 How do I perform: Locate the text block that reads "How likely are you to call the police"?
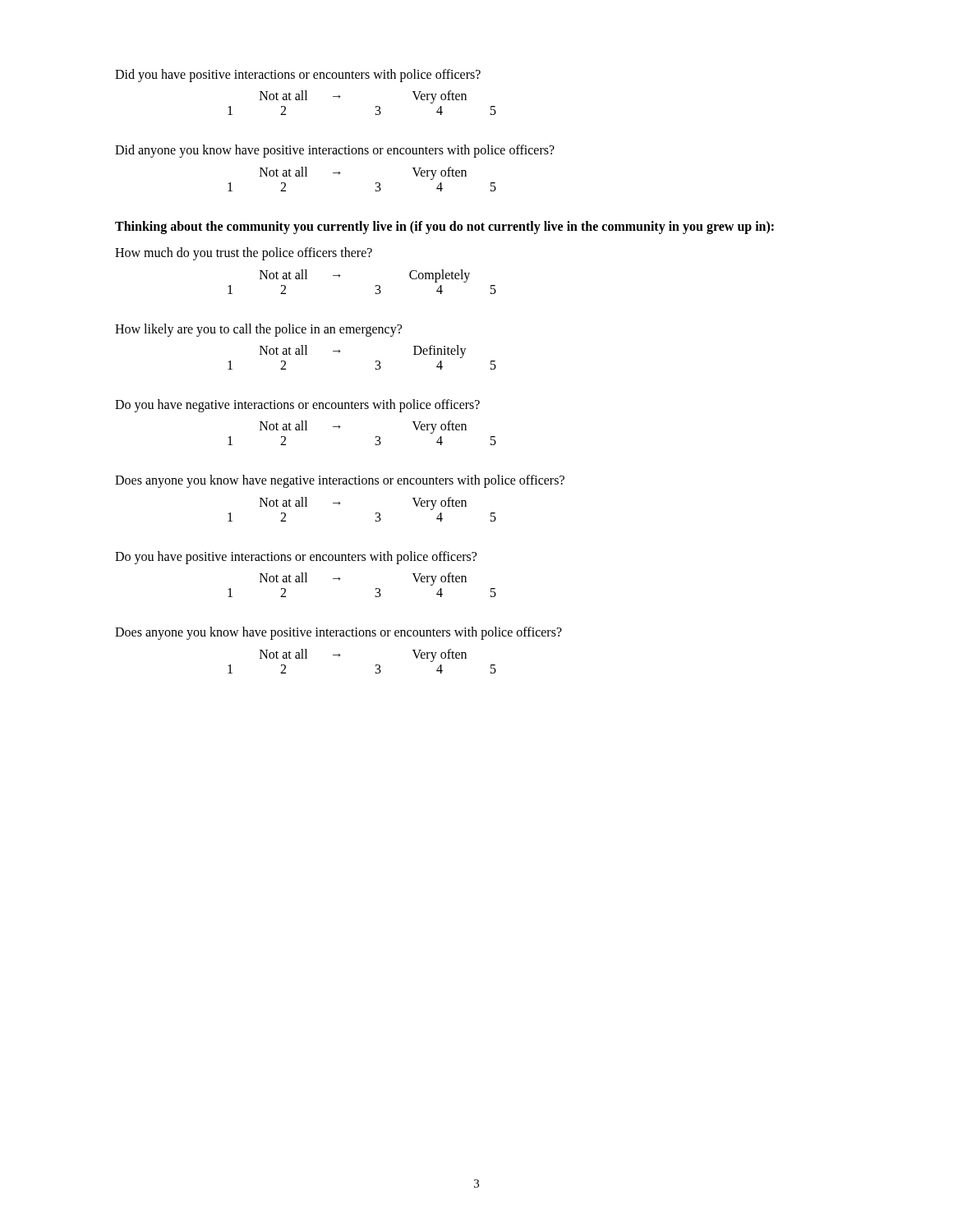tap(259, 329)
